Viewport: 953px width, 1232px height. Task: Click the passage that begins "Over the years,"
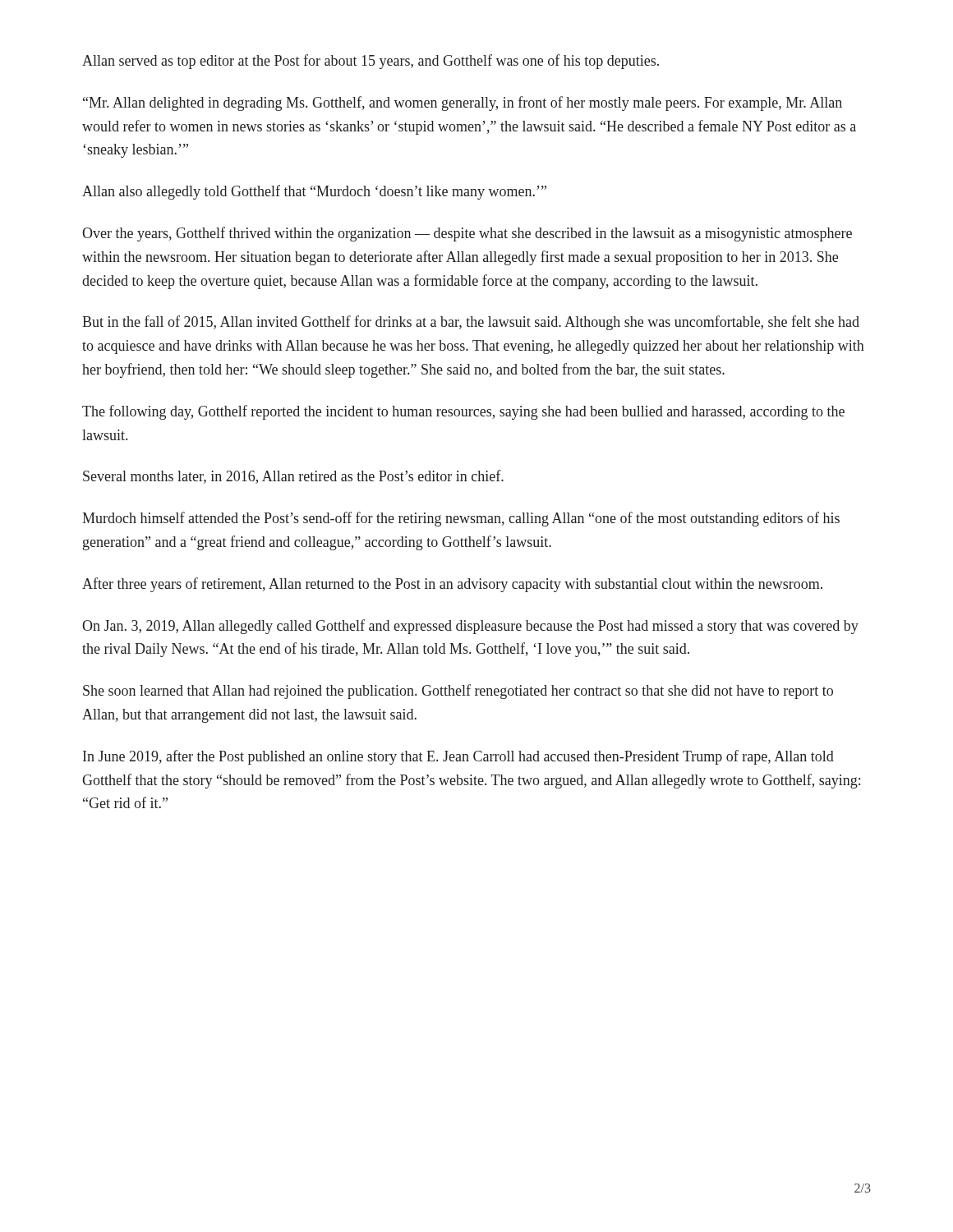(x=467, y=257)
